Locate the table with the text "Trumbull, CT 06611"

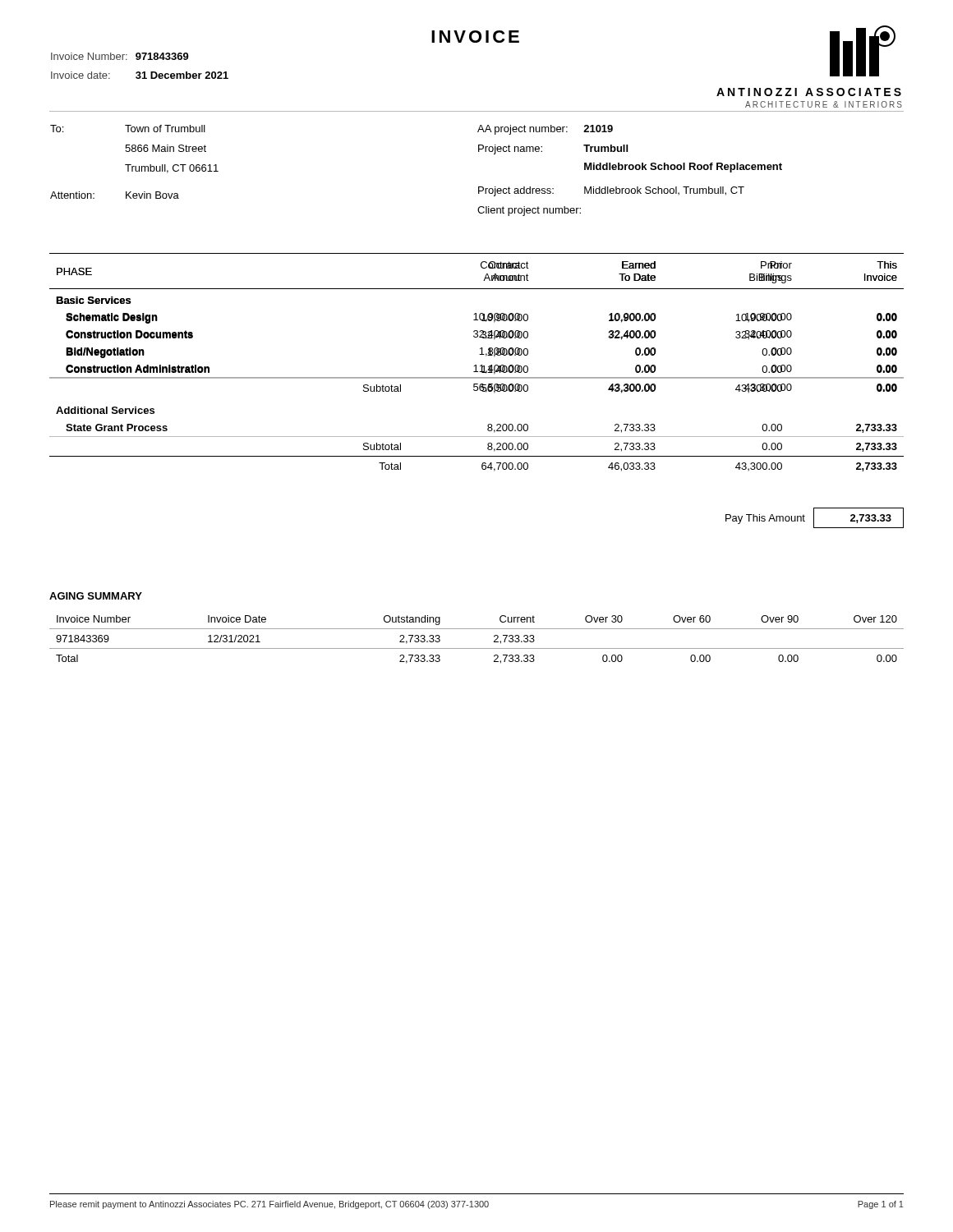tap(476, 170)
